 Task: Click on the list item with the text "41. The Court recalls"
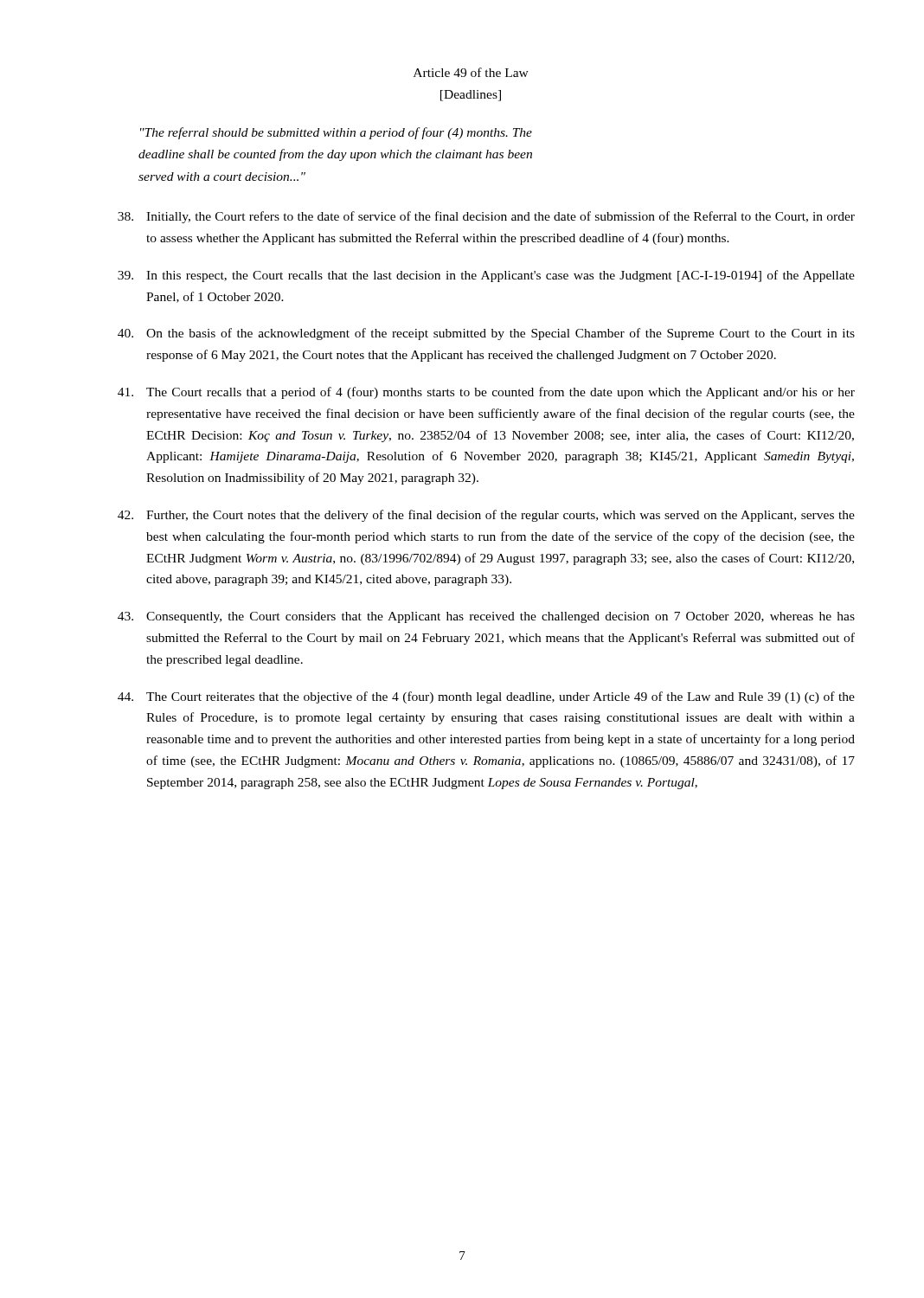point(471,435)
